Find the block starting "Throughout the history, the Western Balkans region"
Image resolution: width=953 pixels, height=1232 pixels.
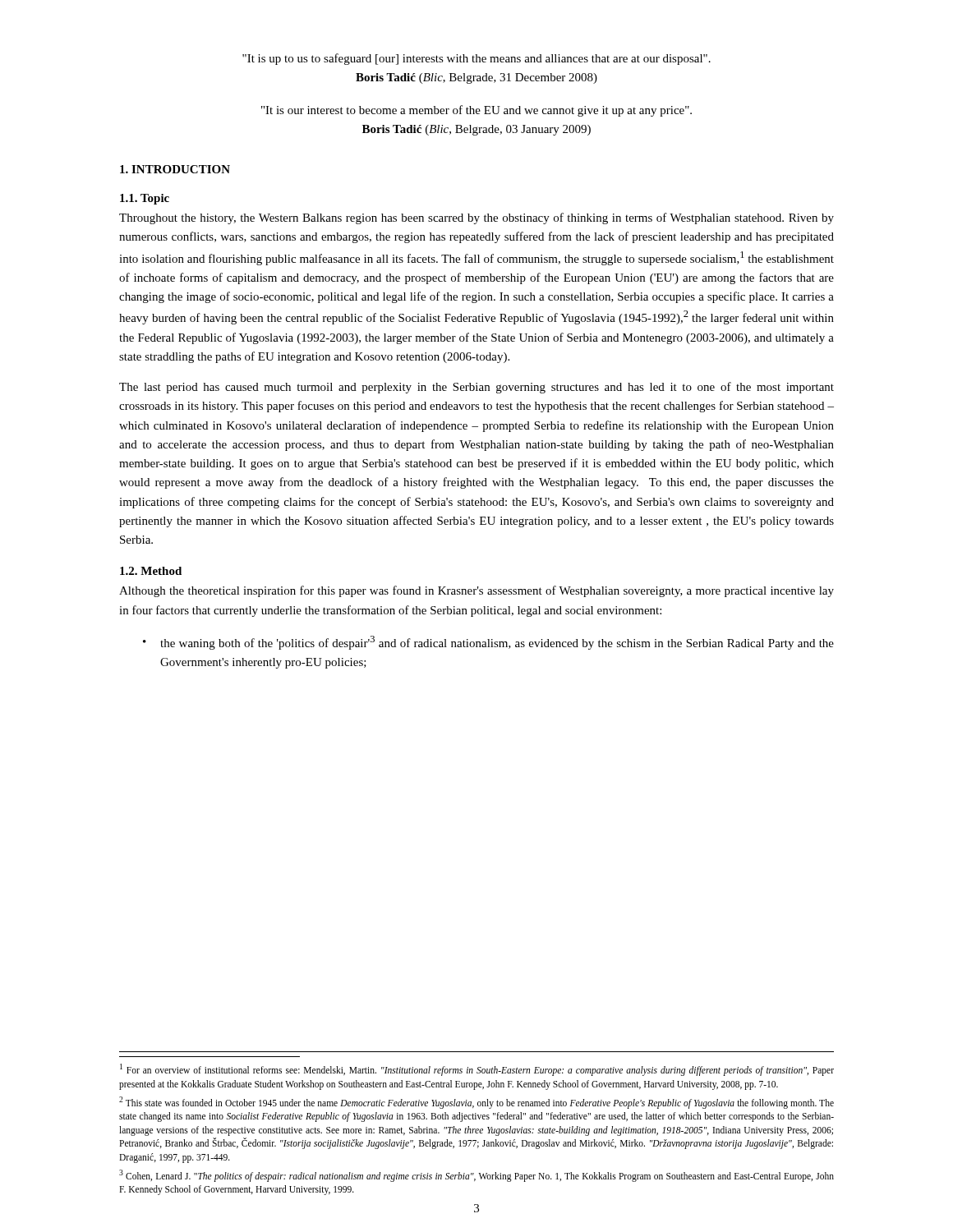click(x=476, y=287)
